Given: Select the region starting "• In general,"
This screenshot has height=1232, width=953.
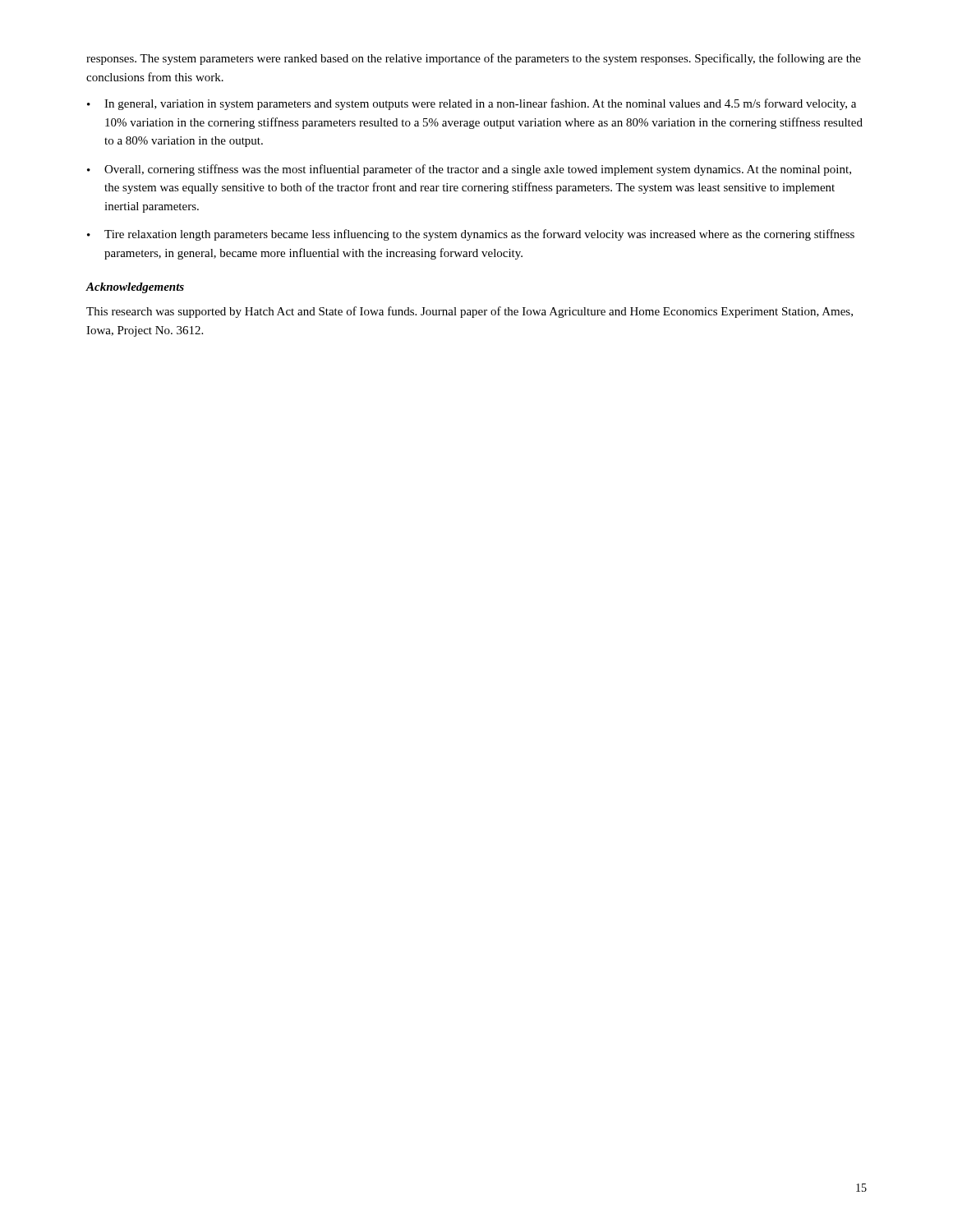Looking at the screenshot, I should 476,122.
